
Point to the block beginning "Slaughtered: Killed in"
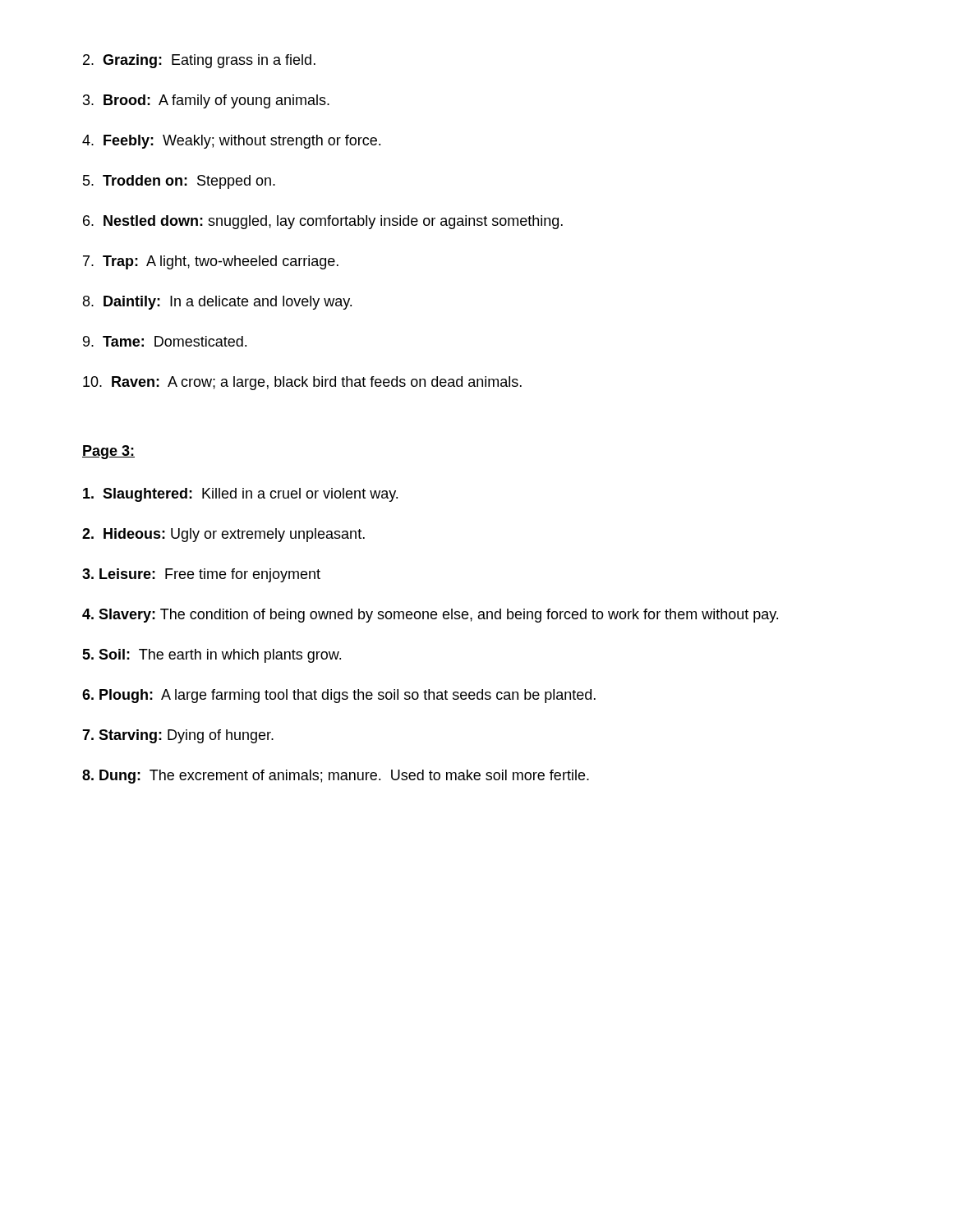pos(241,494)
